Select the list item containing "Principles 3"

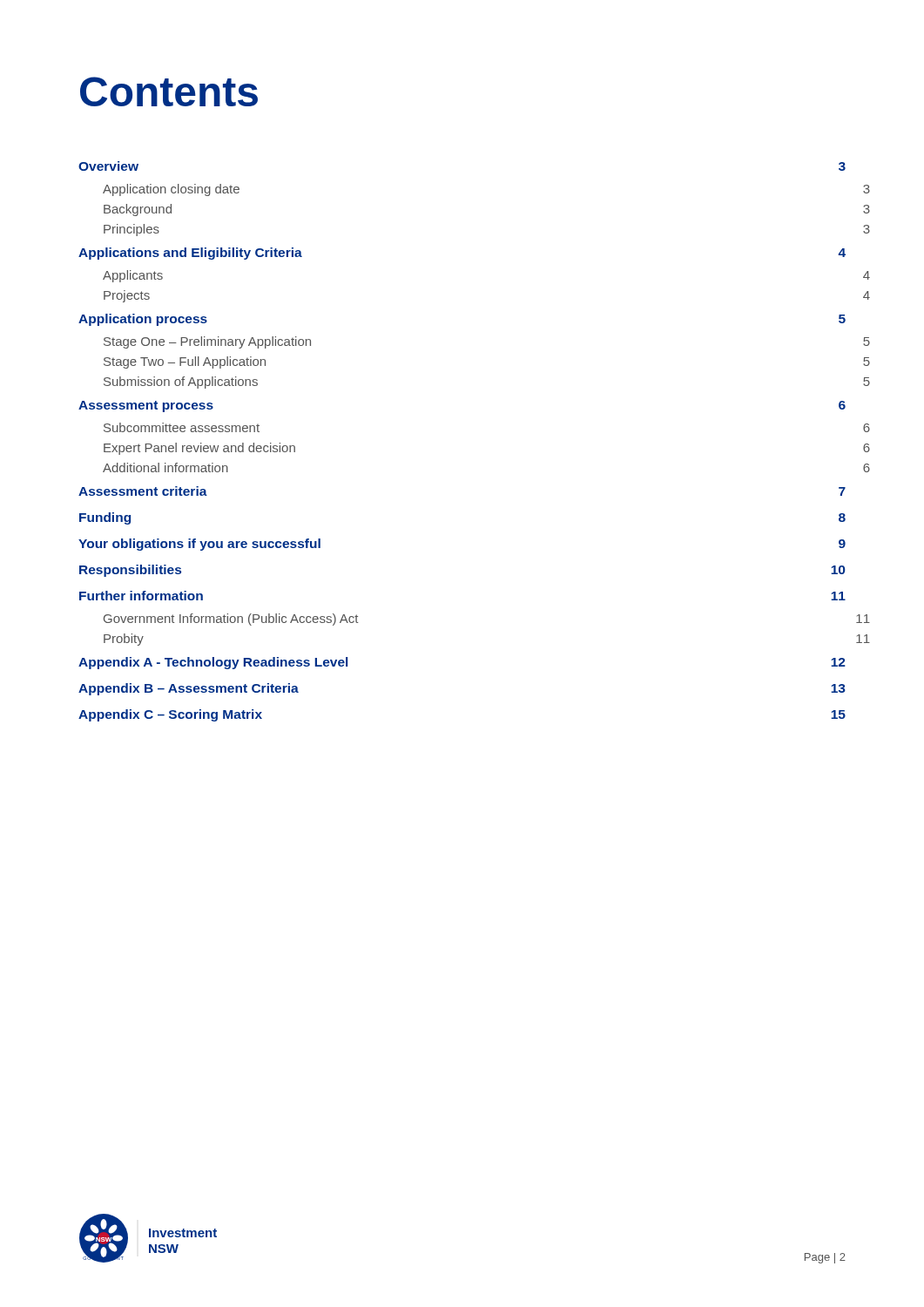[x=128, y=230]
